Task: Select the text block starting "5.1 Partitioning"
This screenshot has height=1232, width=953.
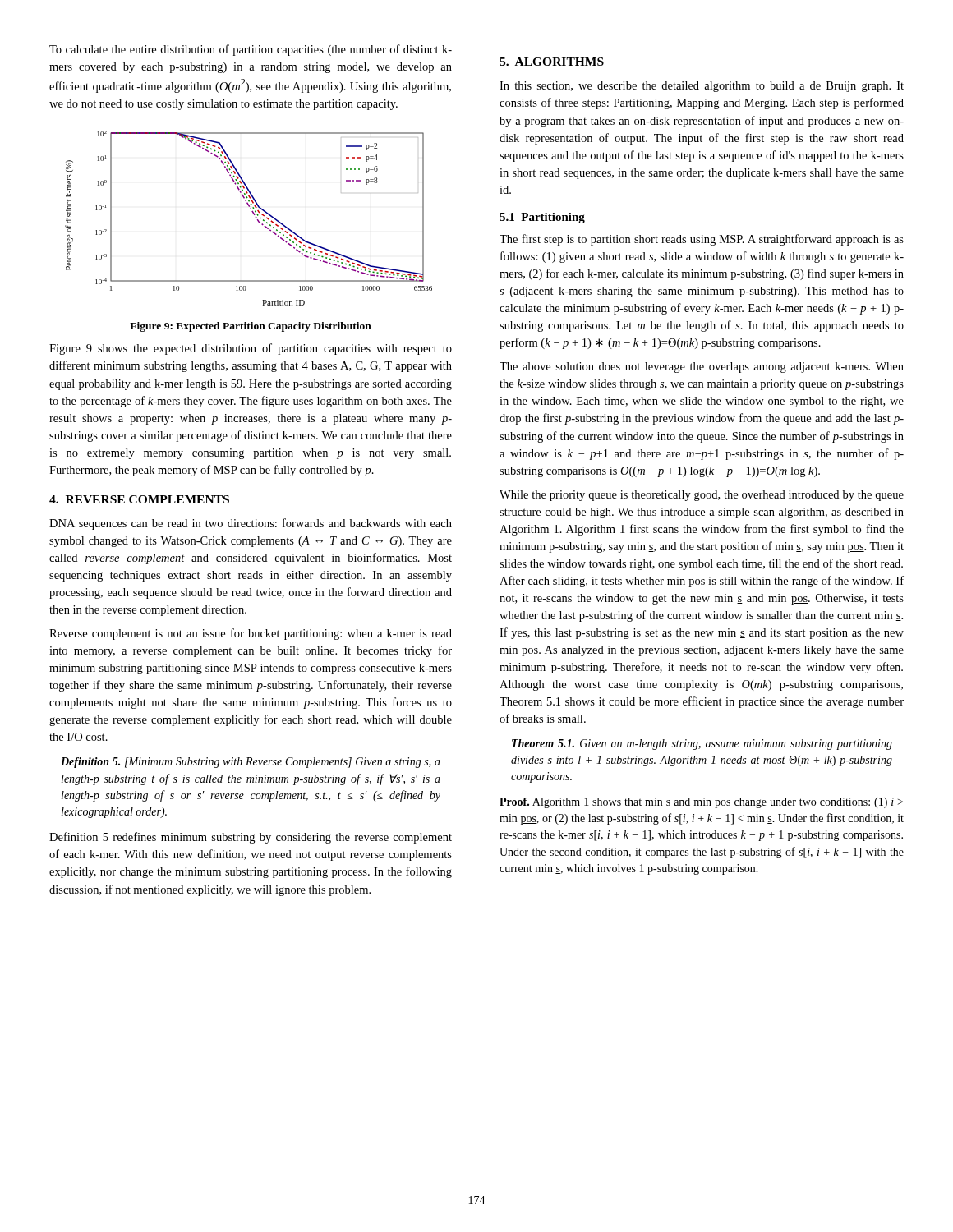Action: pyautogui.click(x=542, y=217)
